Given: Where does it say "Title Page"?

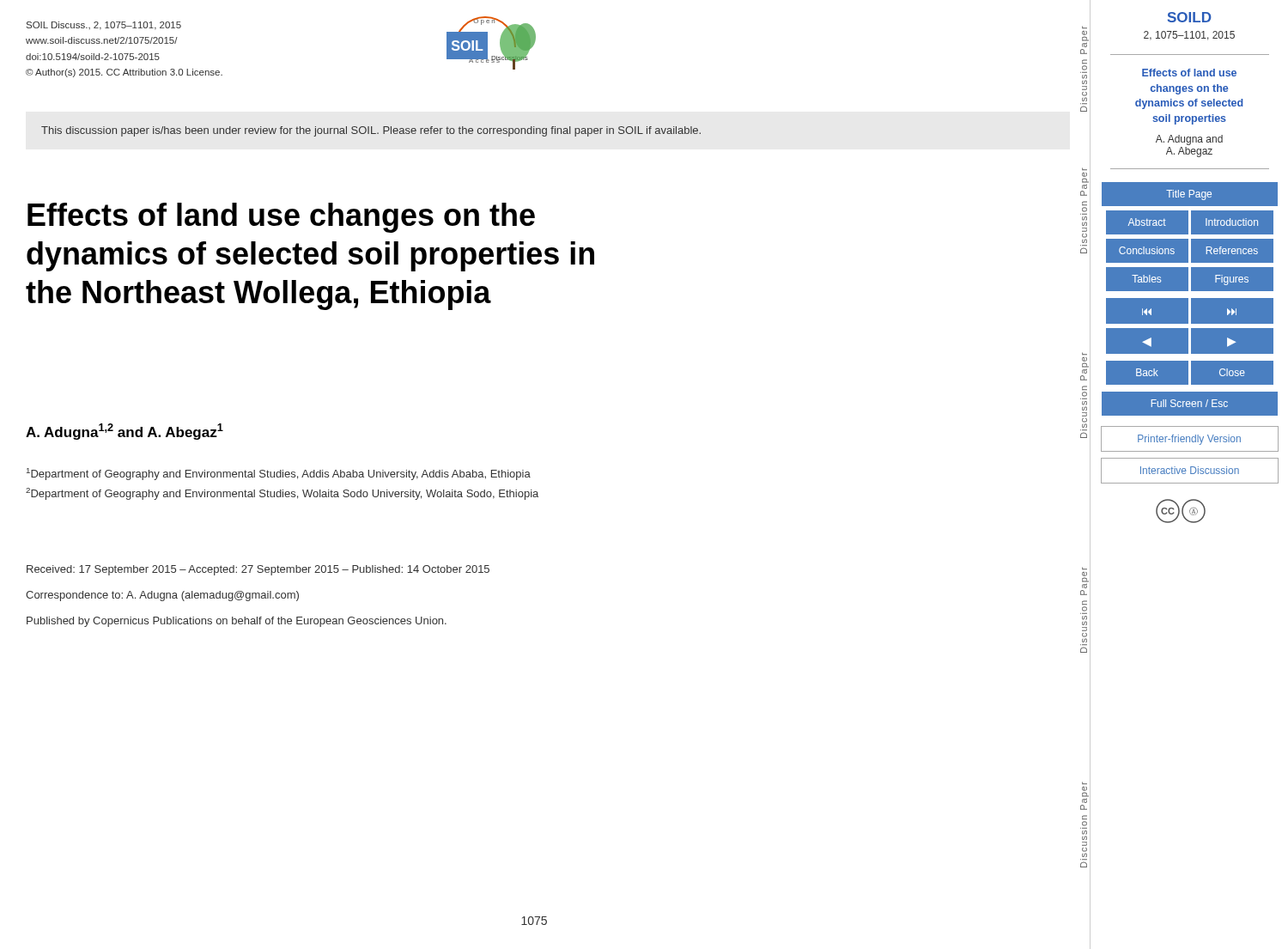Looking at the screenshot, I should click(1189, 194).
